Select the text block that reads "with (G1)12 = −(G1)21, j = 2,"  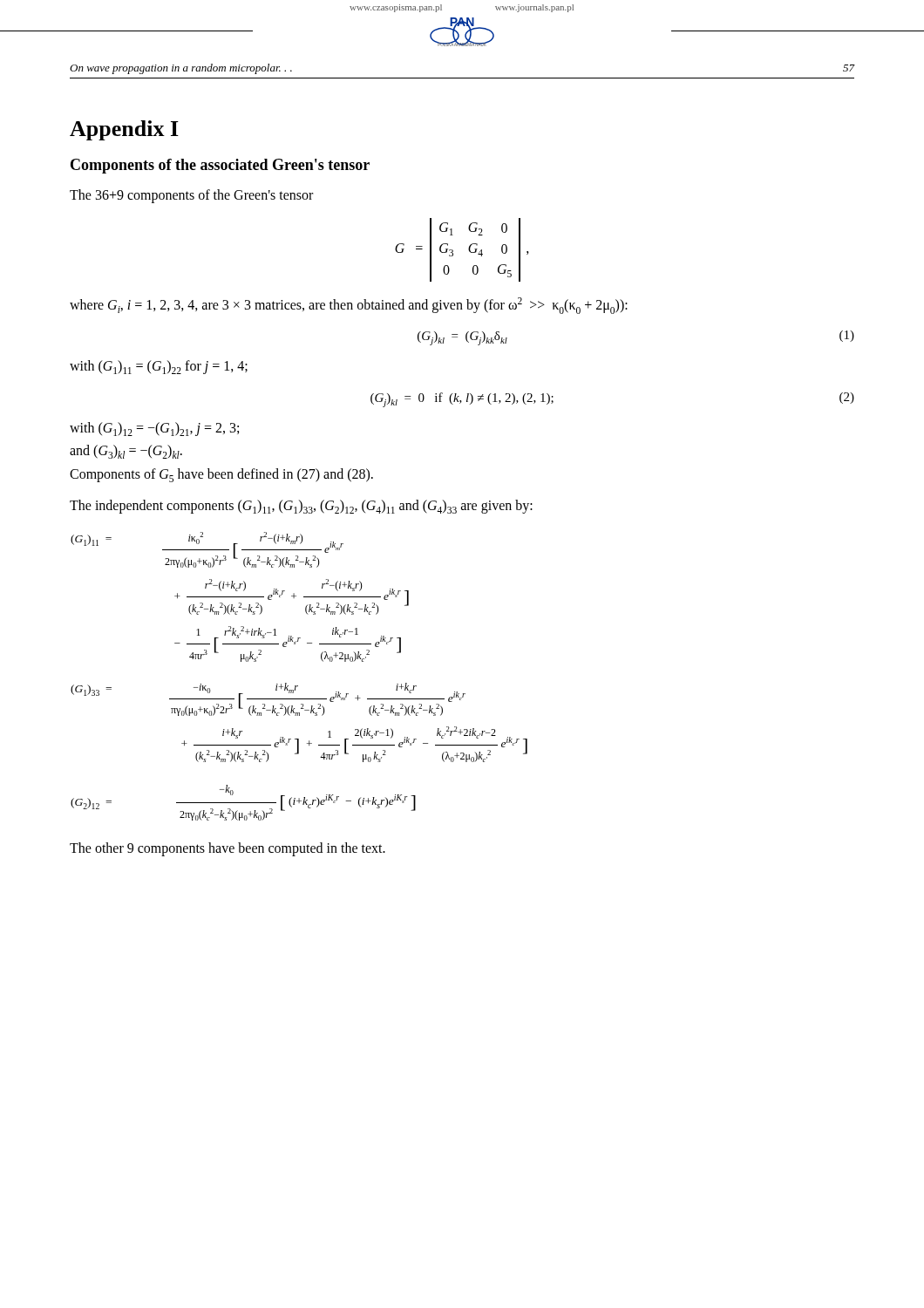(x=154, y=429)
